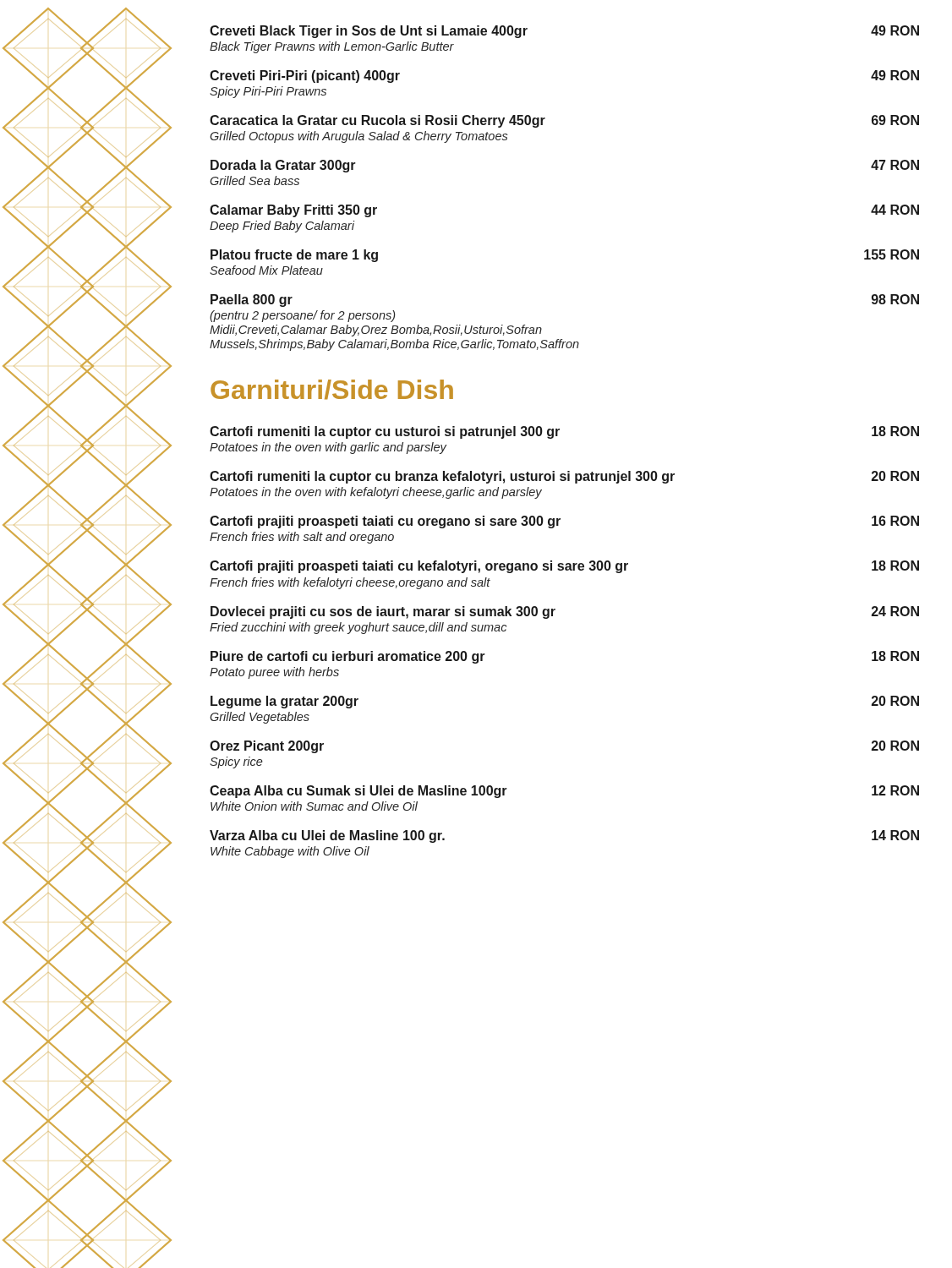Click on the region starting "Garnituri/Side Dish"
Screen dimensions: 1268x952
[332, 390]
